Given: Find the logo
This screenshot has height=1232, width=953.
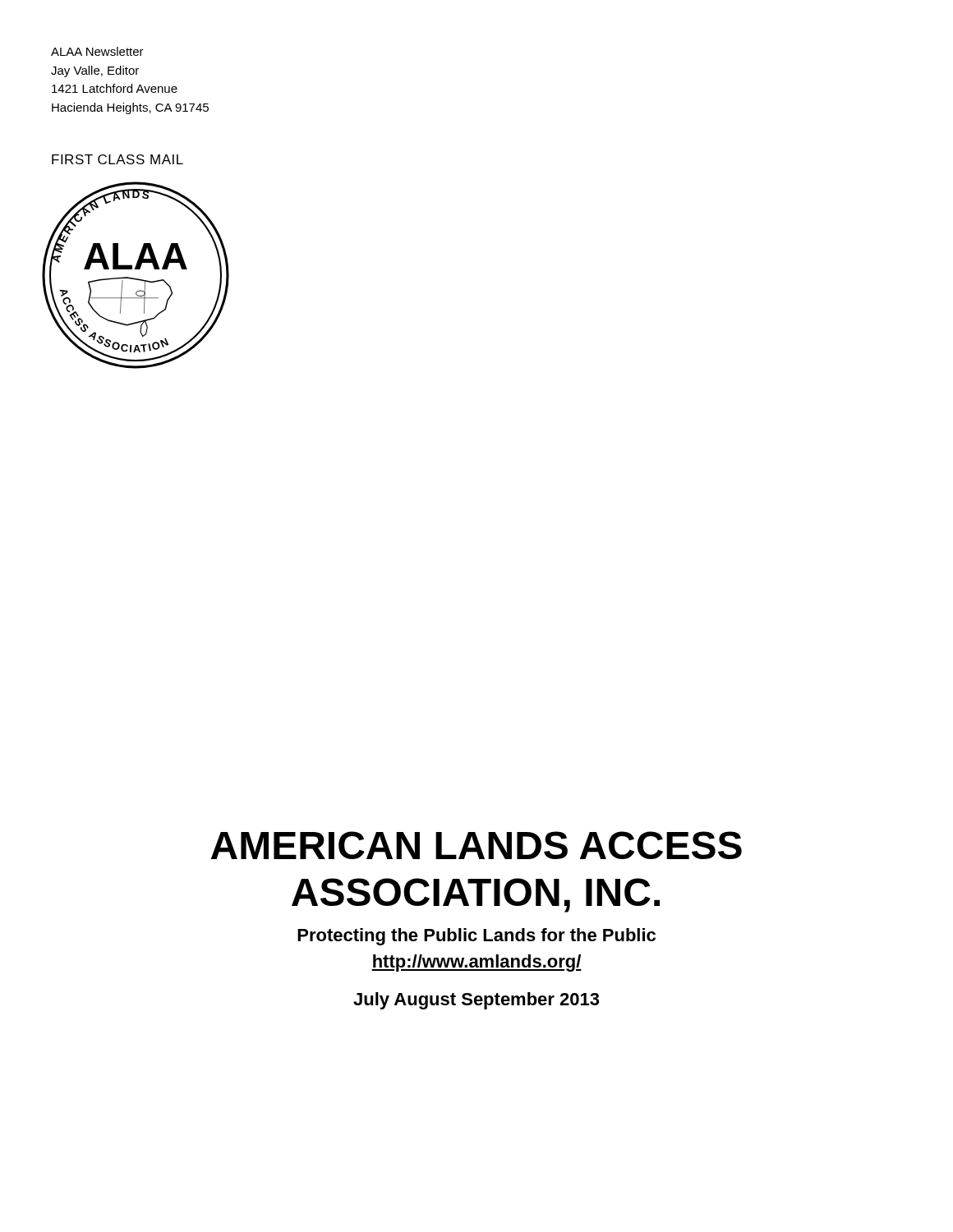Looking at the screenshot, I should coord(136,275).
